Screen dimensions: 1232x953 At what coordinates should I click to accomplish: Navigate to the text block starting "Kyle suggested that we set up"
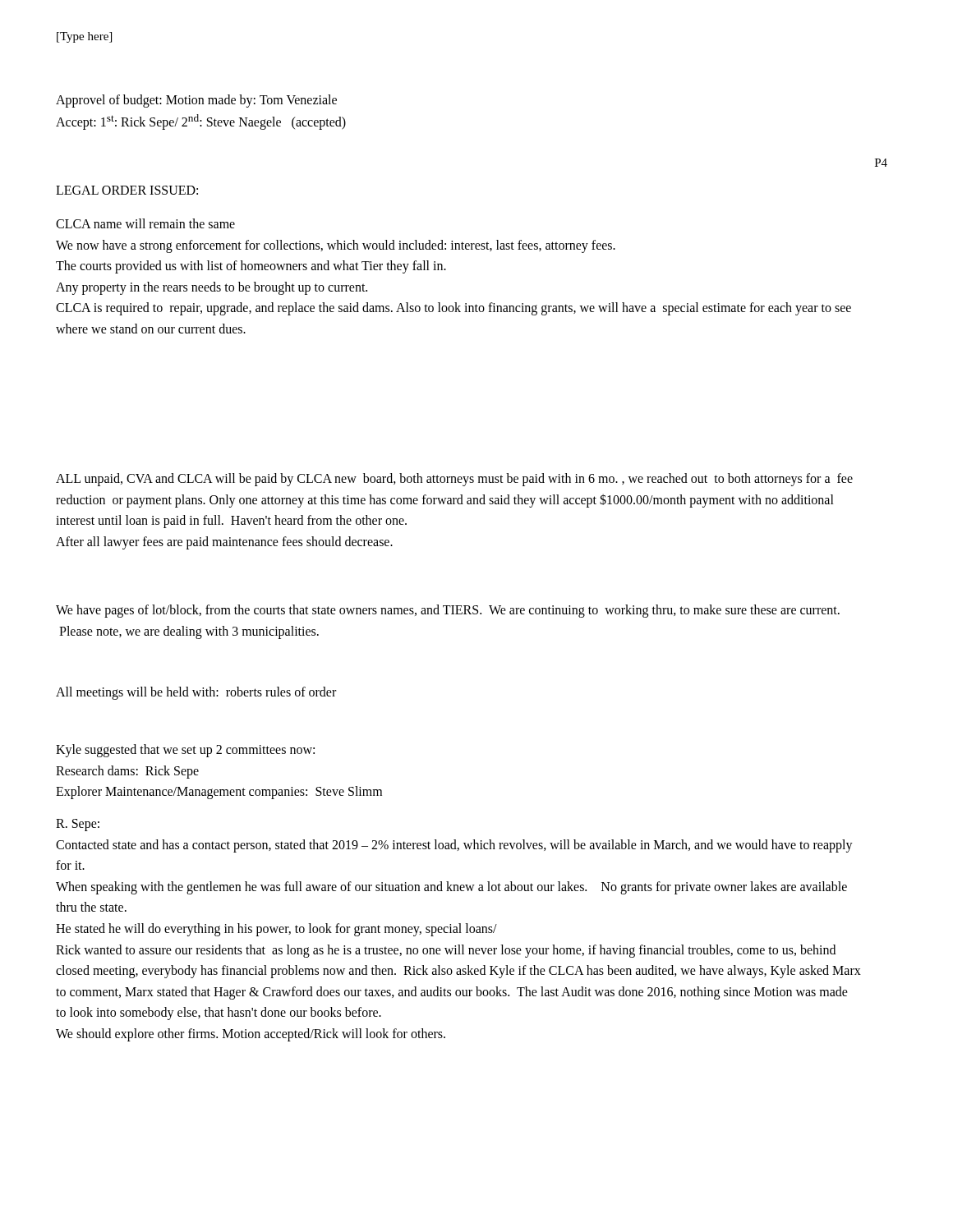click(x=185, y=751)
